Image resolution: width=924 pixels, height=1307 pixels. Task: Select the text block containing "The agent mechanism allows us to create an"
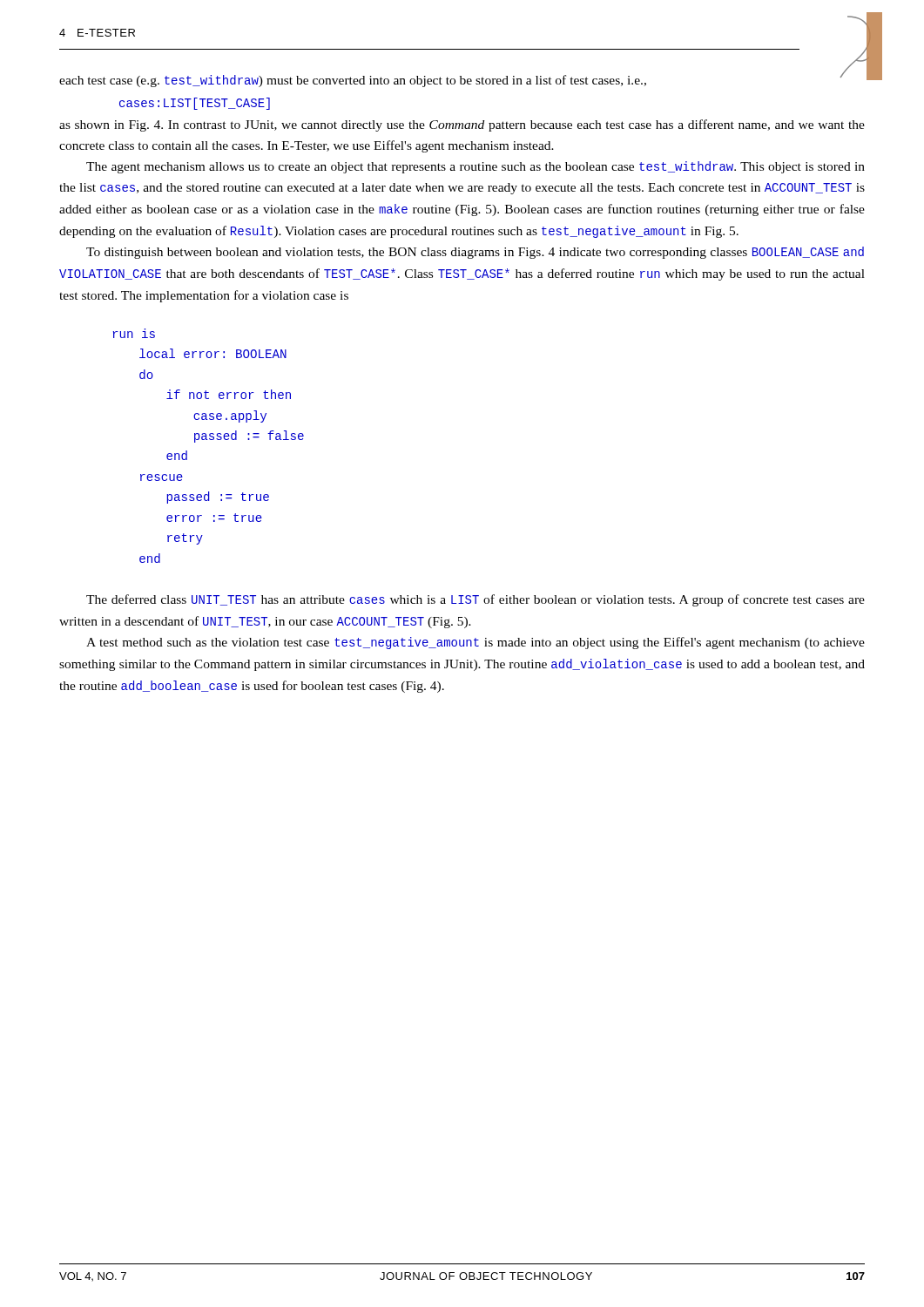[462, 199]
